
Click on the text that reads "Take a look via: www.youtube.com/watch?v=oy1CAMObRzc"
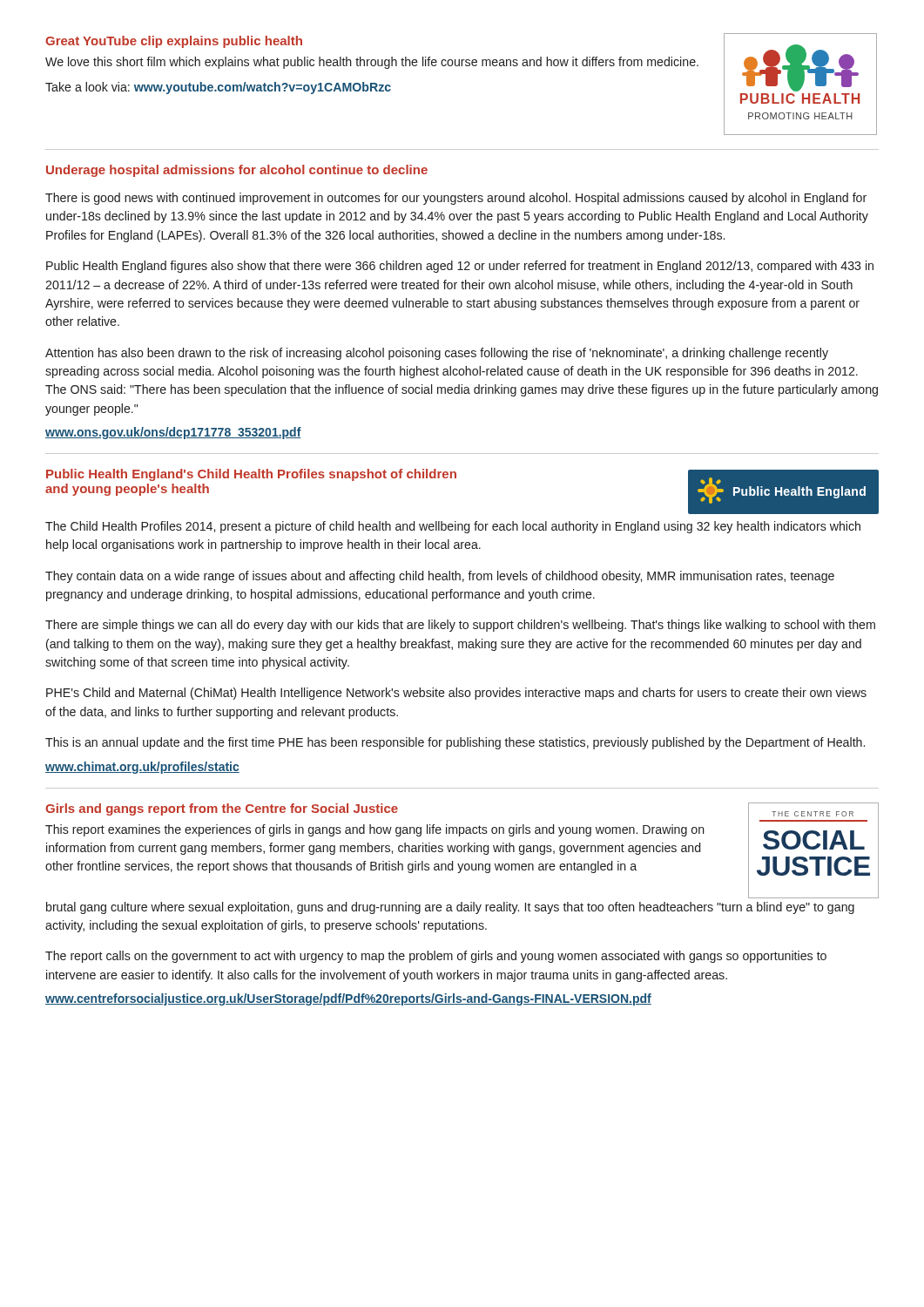[x=377, y=88]
